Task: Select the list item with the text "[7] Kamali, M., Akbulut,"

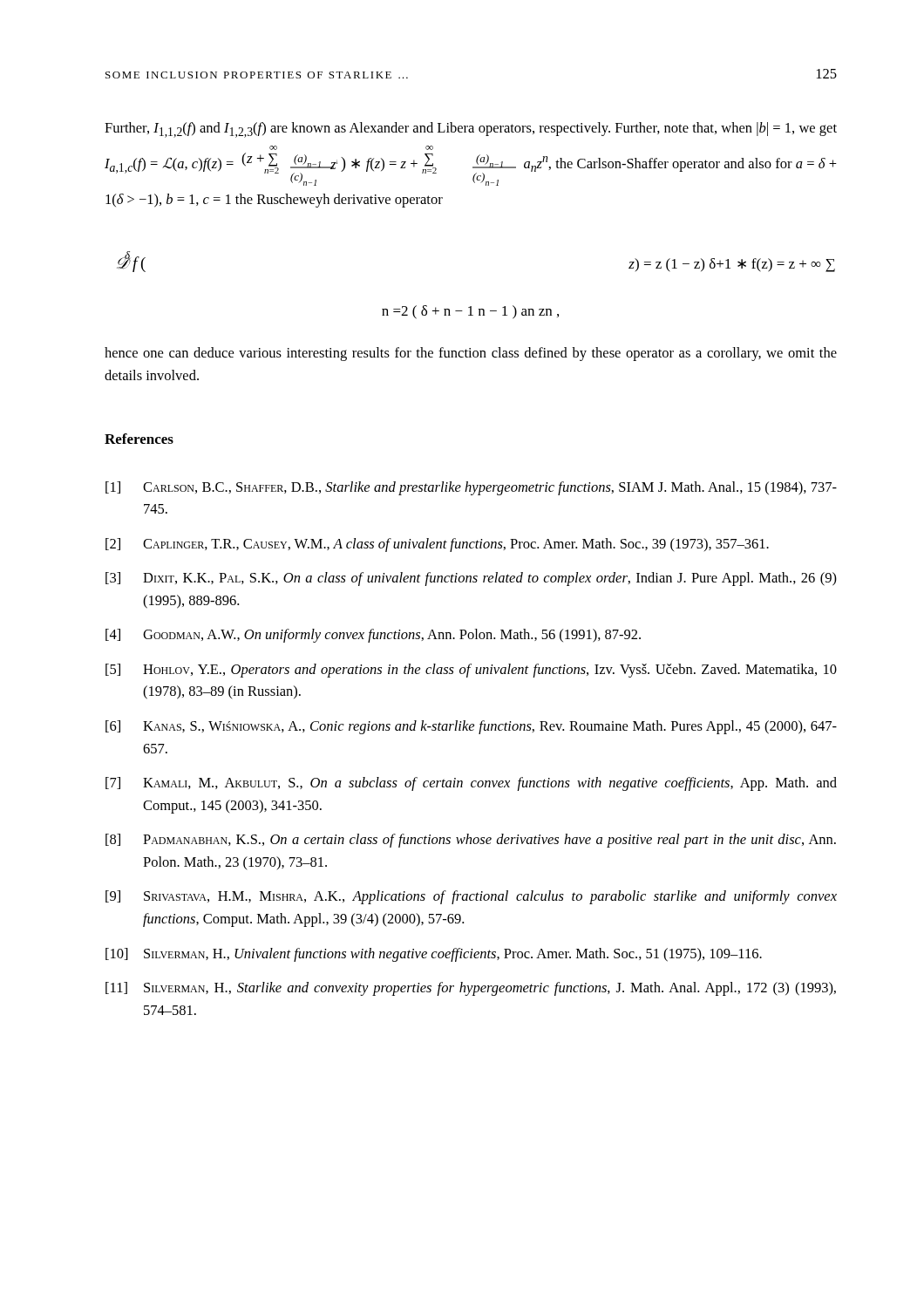Action: 471,794
